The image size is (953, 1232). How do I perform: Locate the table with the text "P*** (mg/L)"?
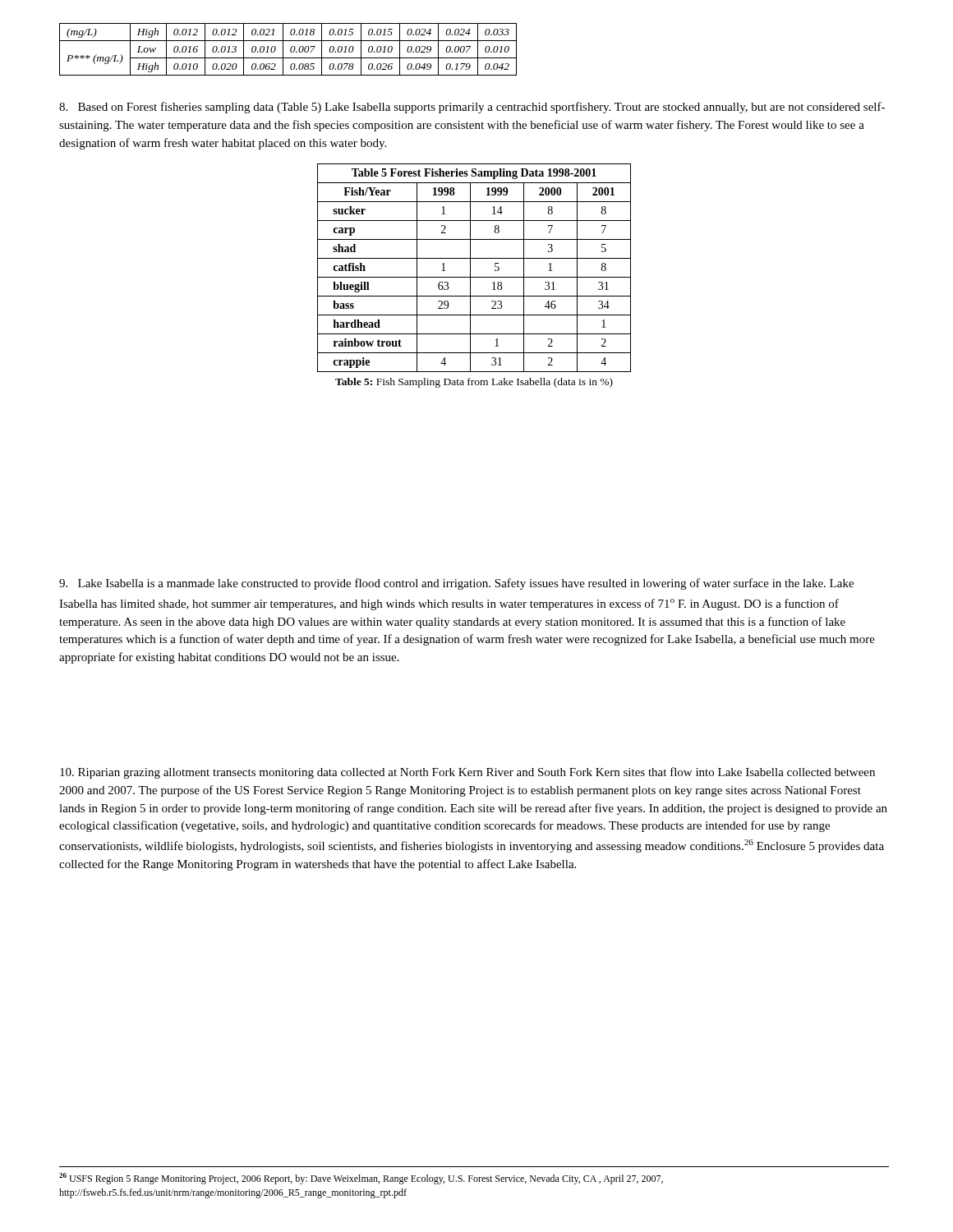click(474, 49)
